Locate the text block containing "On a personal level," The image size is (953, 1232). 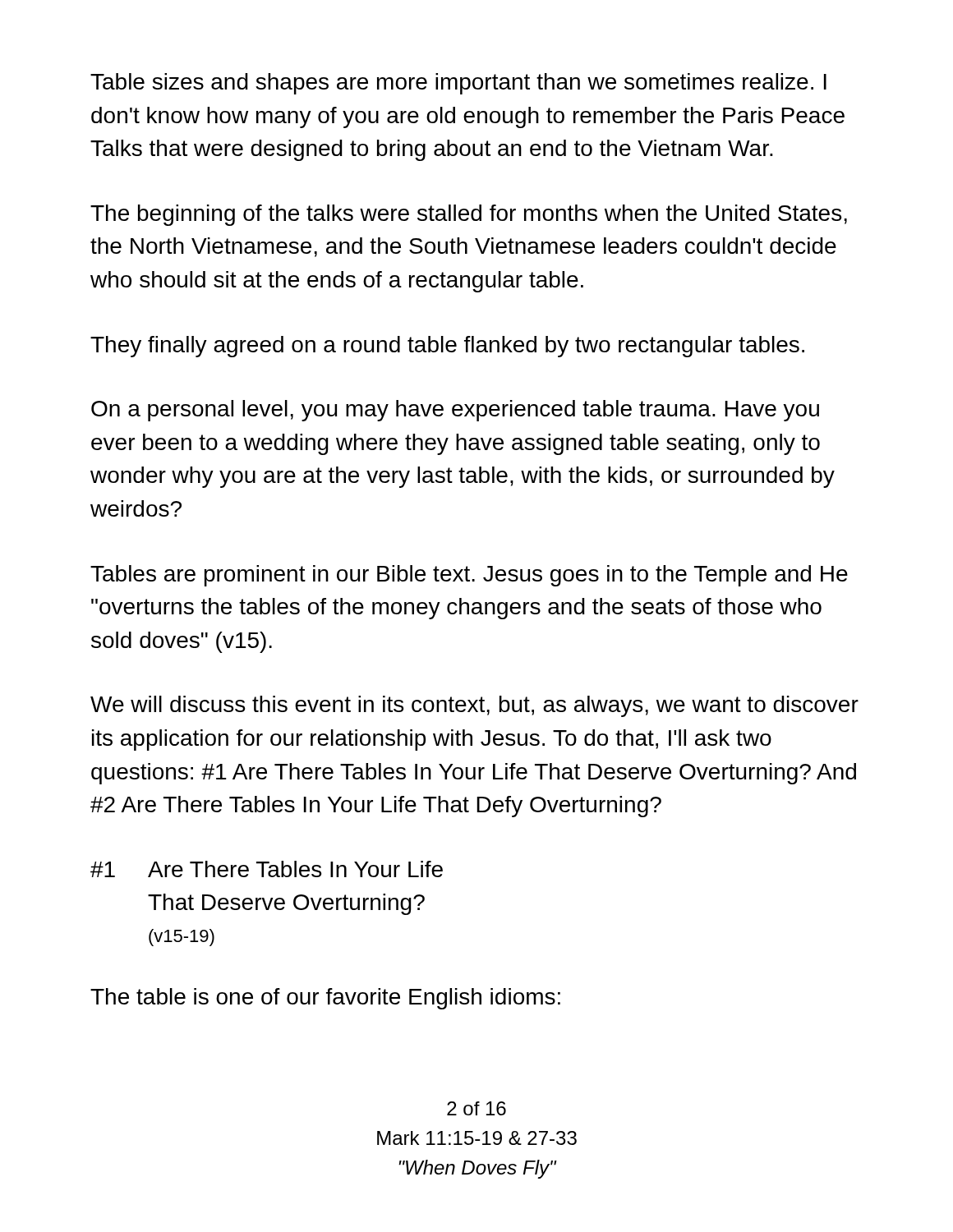click(x=462, y=459)
